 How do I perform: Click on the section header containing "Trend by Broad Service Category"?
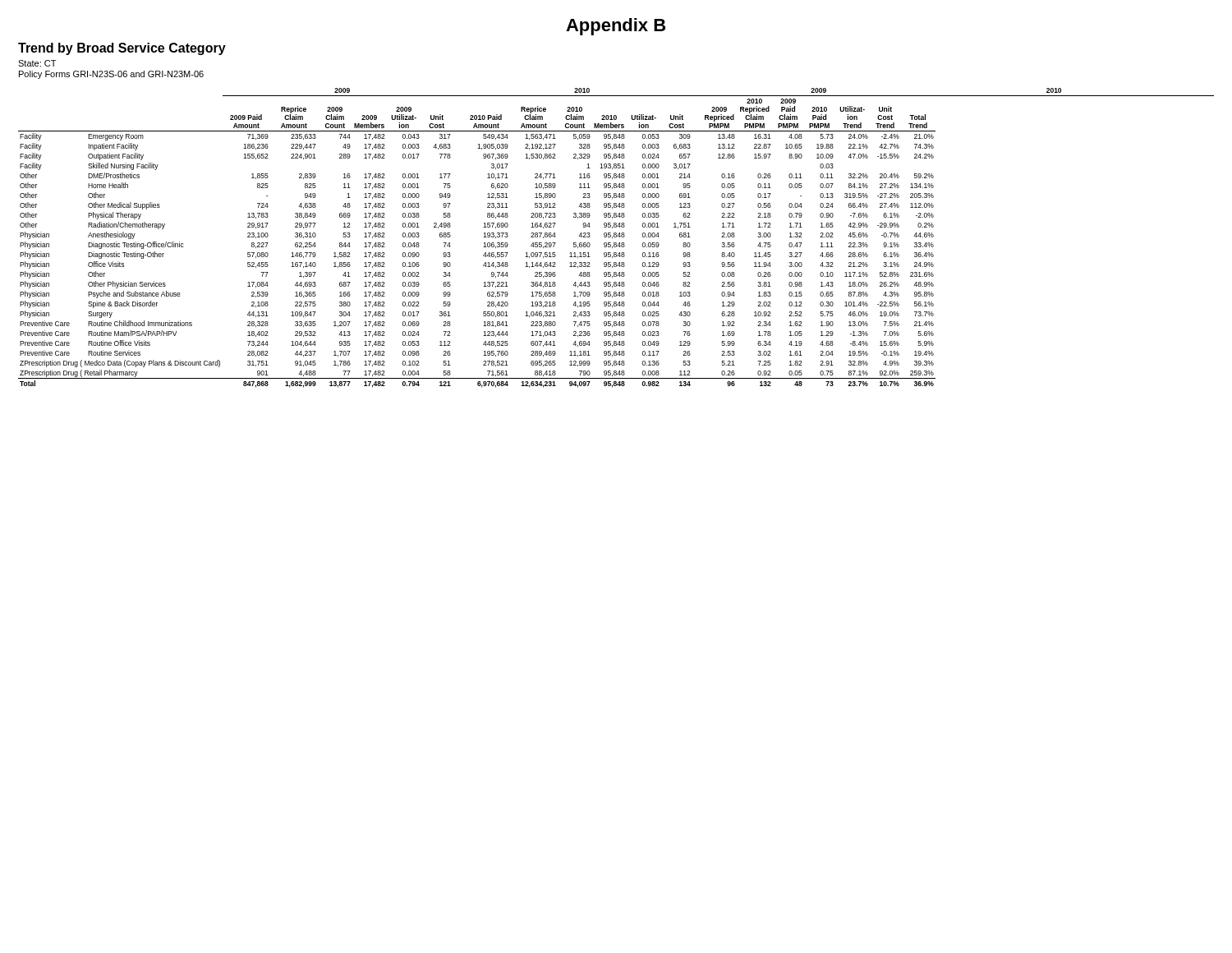122,48
